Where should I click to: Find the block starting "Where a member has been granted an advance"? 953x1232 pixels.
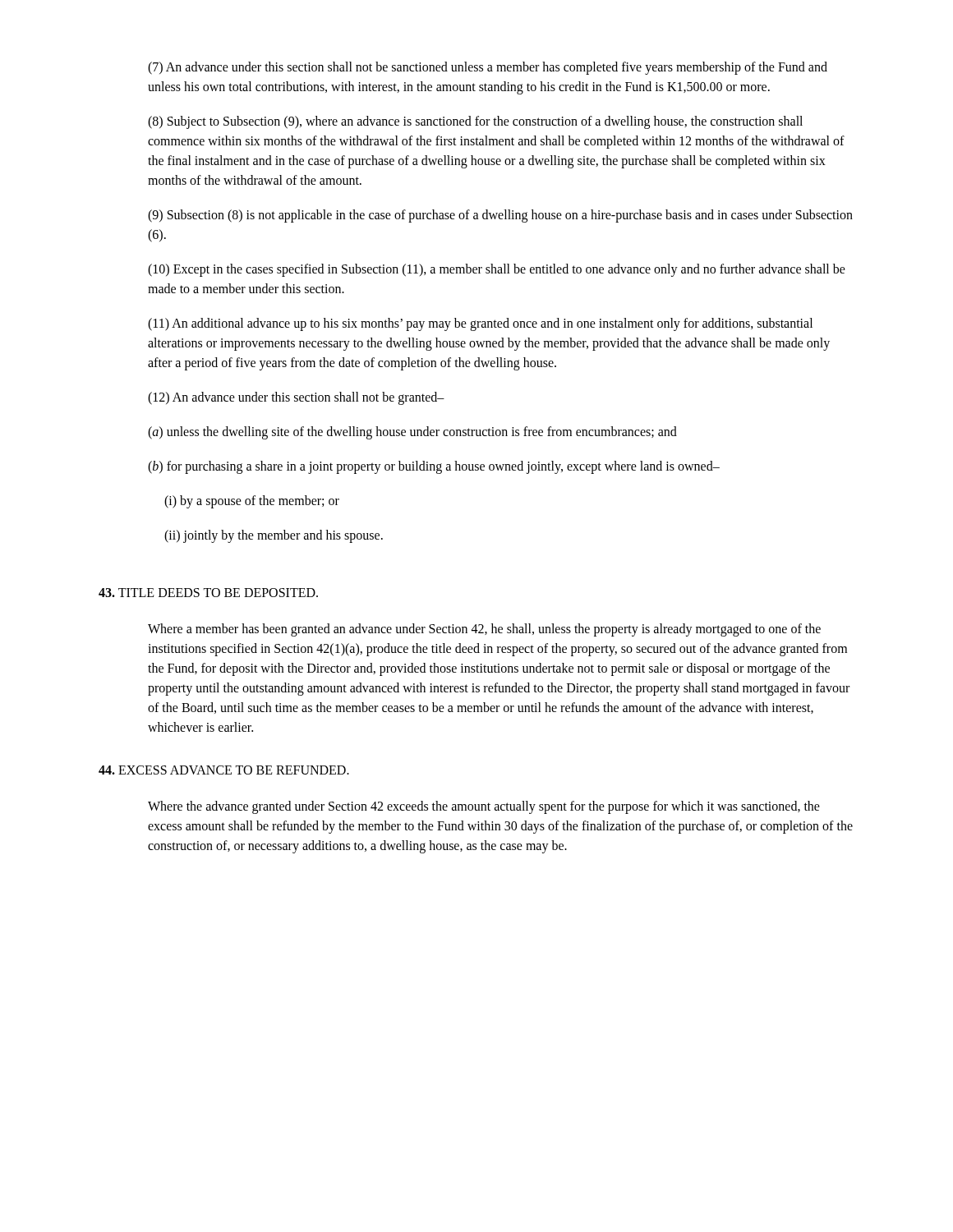(499, 678)
